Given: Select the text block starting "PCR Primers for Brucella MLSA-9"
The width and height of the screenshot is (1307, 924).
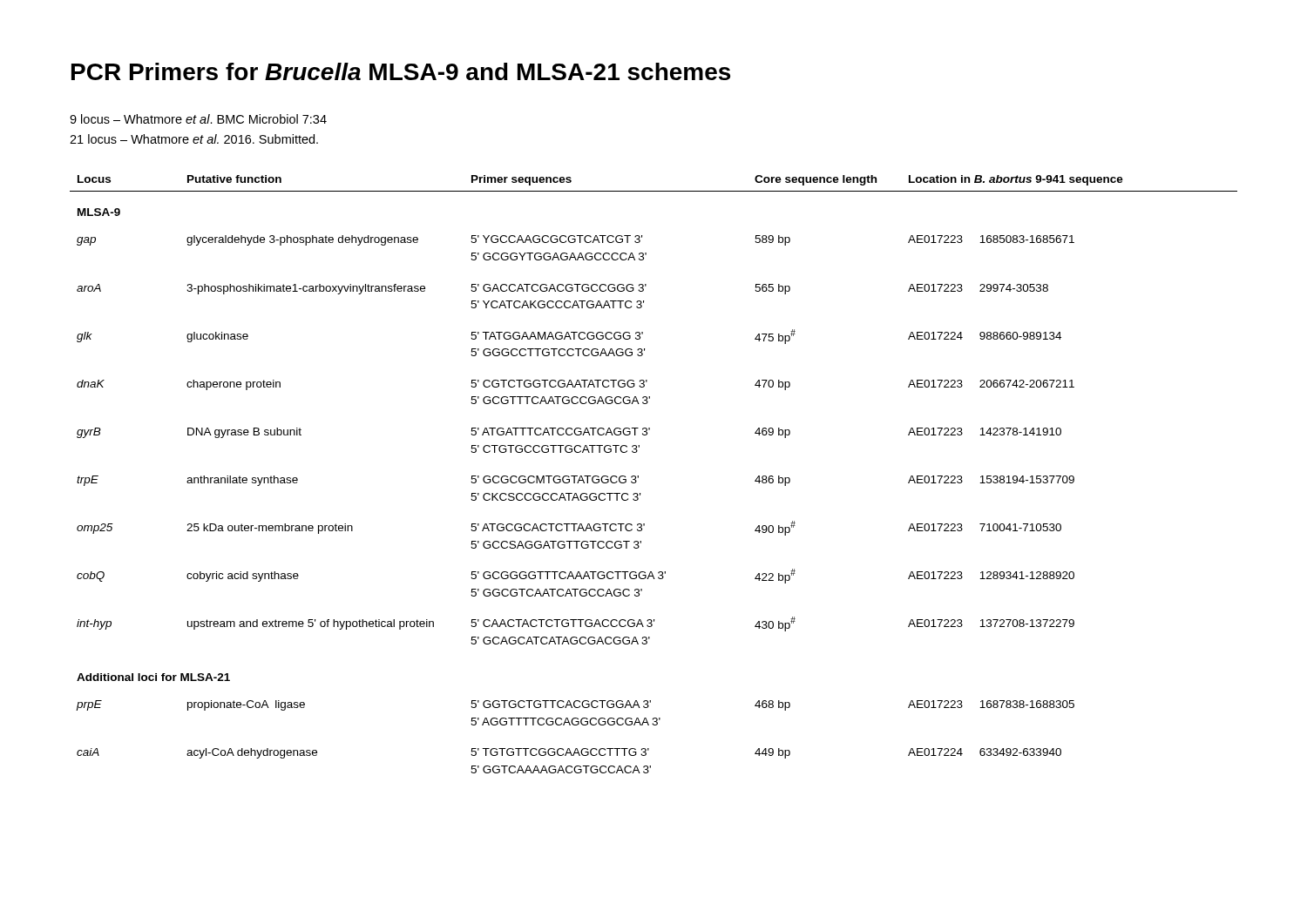Looking at the screenshot, I should click(x=401, y=72).
